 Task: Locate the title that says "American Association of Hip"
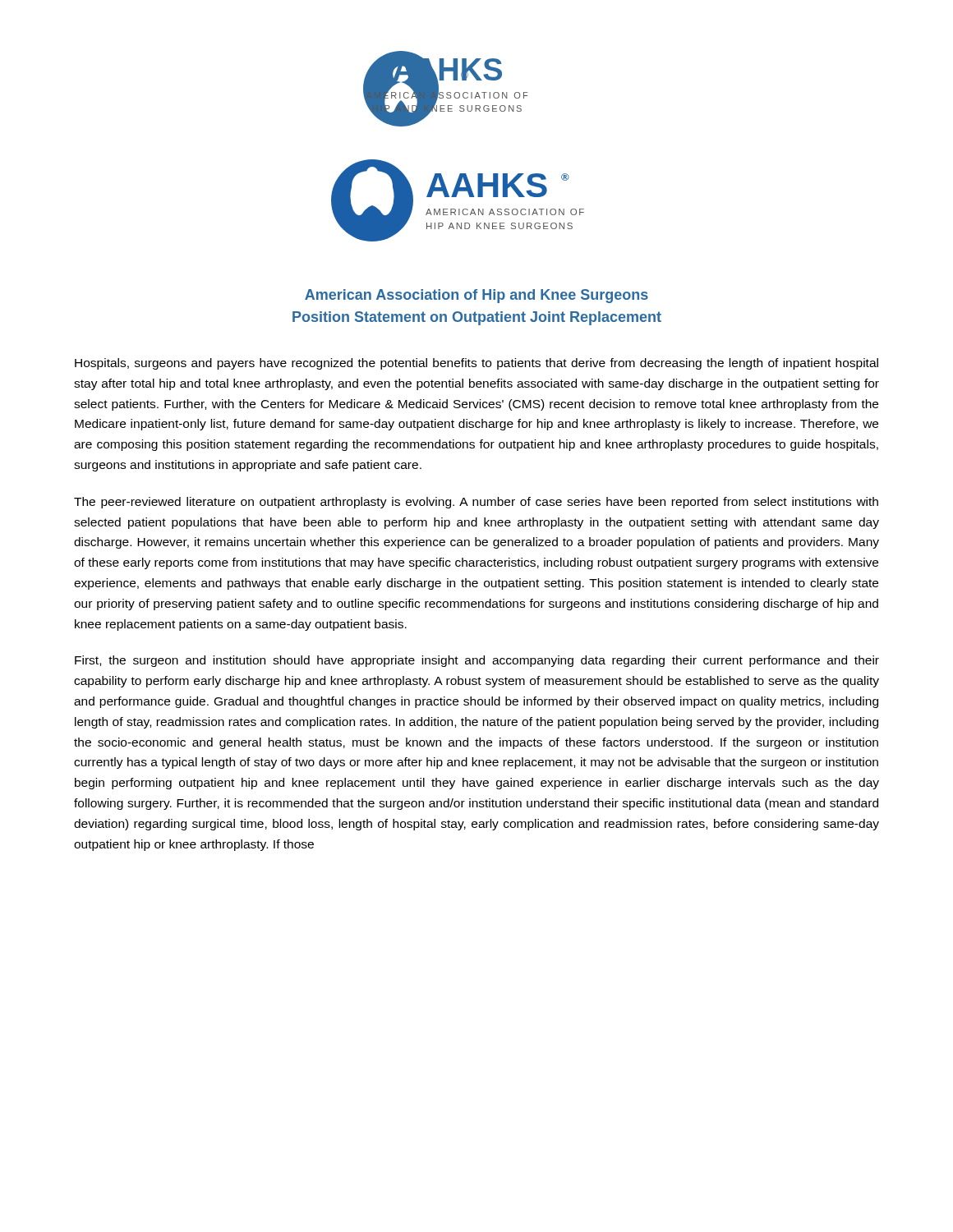[476, 306]
